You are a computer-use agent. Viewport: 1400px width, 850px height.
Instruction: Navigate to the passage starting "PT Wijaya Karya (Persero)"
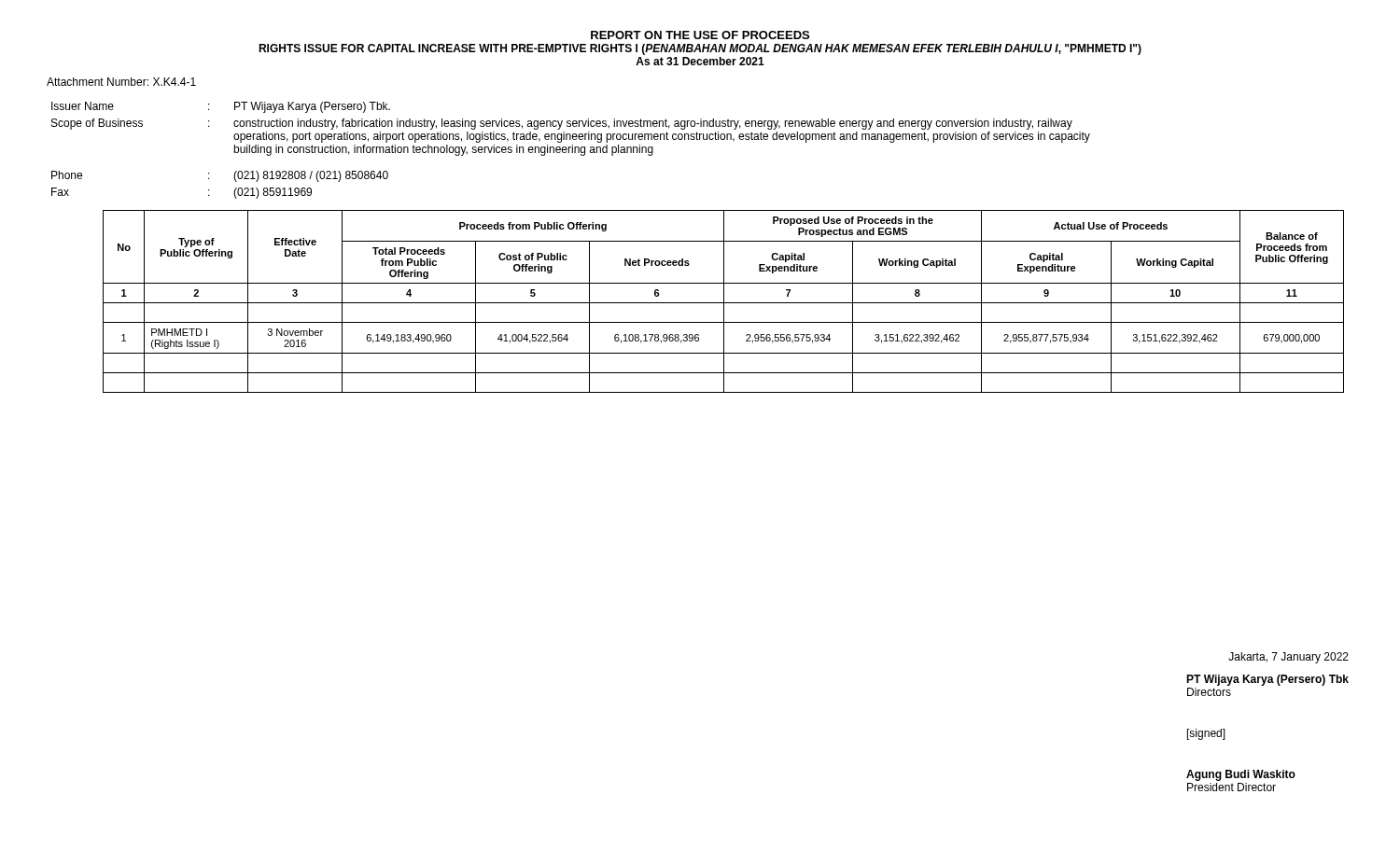(x=1267, y=679)
